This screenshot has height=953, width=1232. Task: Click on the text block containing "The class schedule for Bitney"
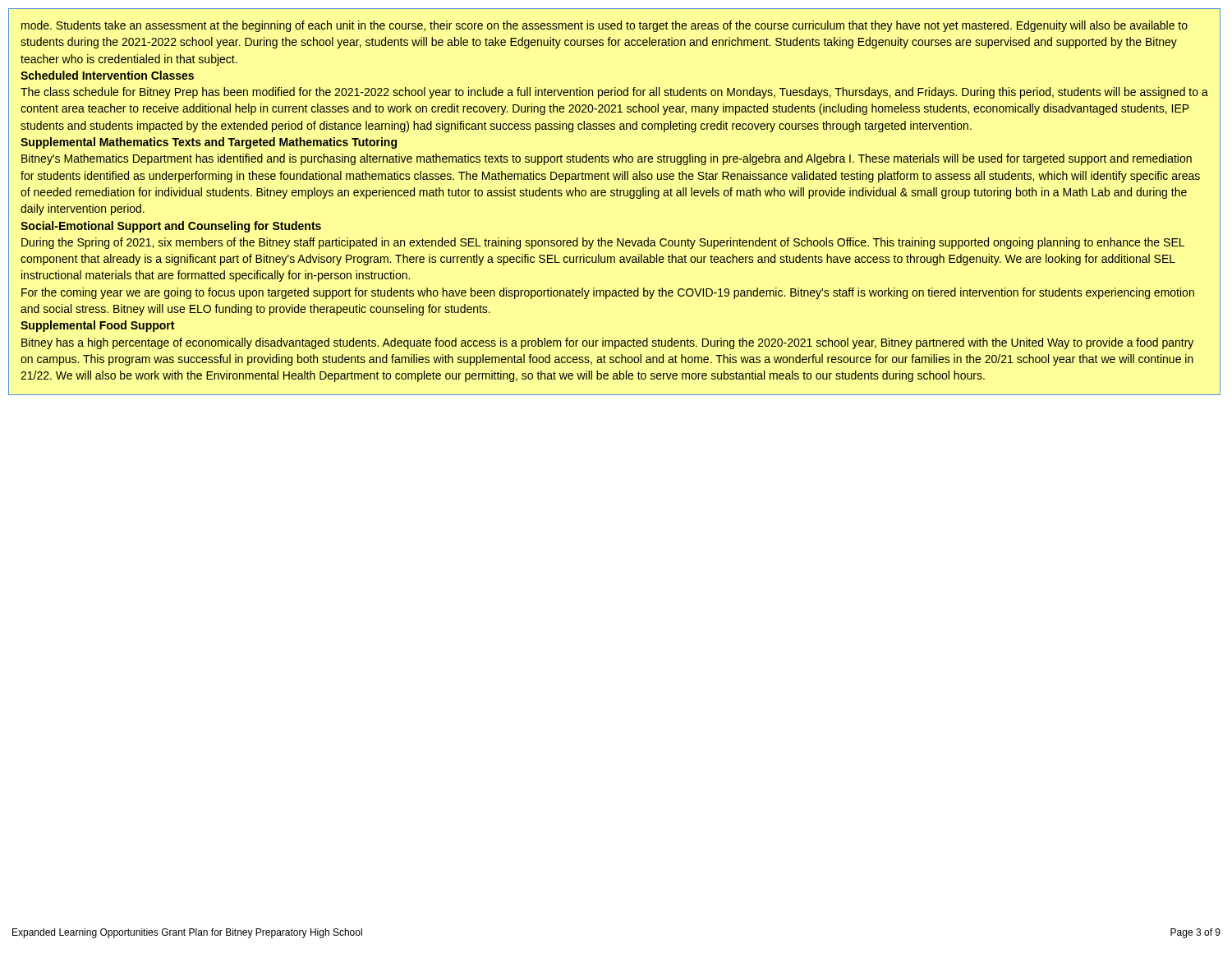pyautogui.click(x=614, y=109)
